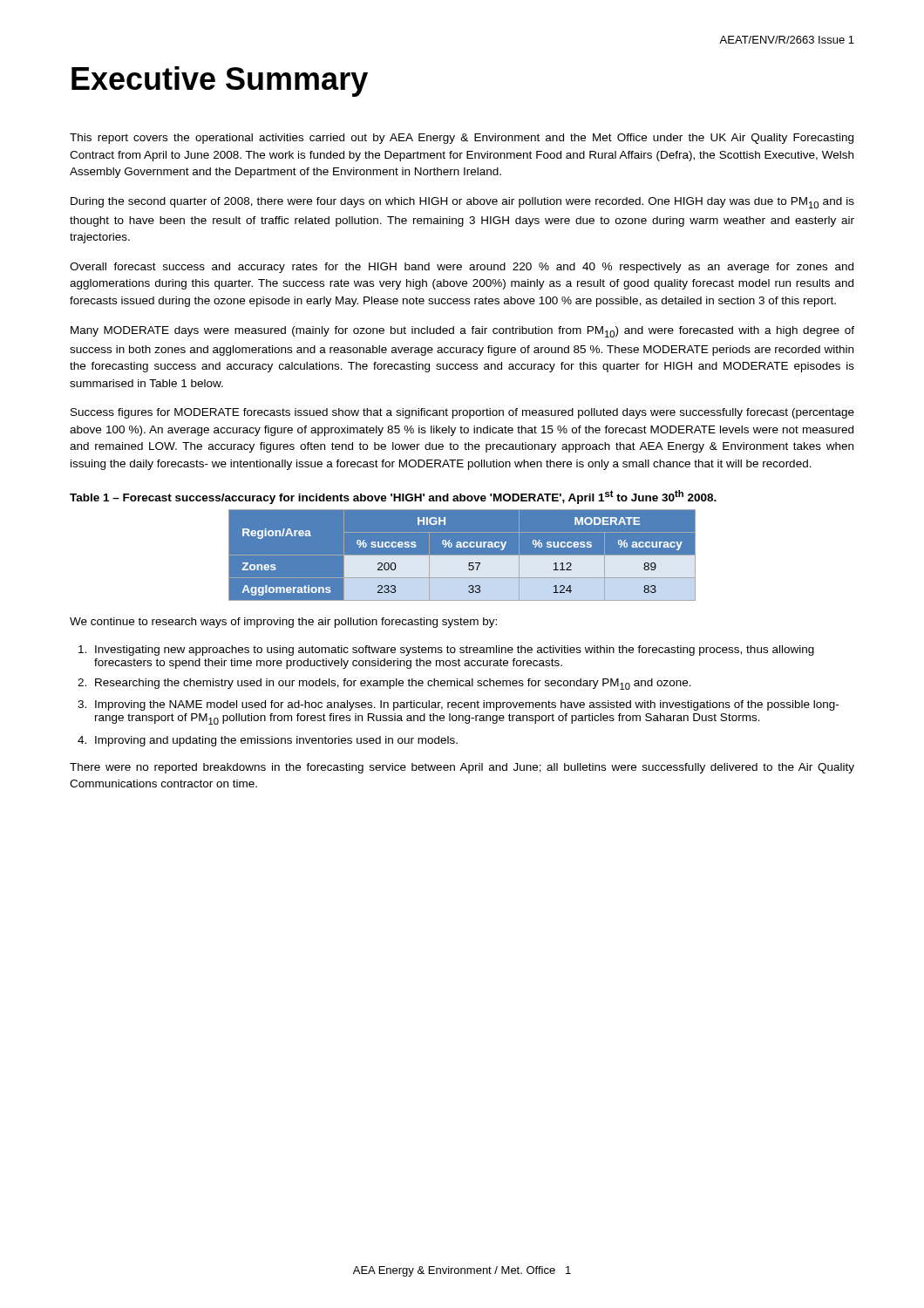Locate the caption that reads "Table 1 – Forecast success/accuracy for"

[x=393, y=496]
